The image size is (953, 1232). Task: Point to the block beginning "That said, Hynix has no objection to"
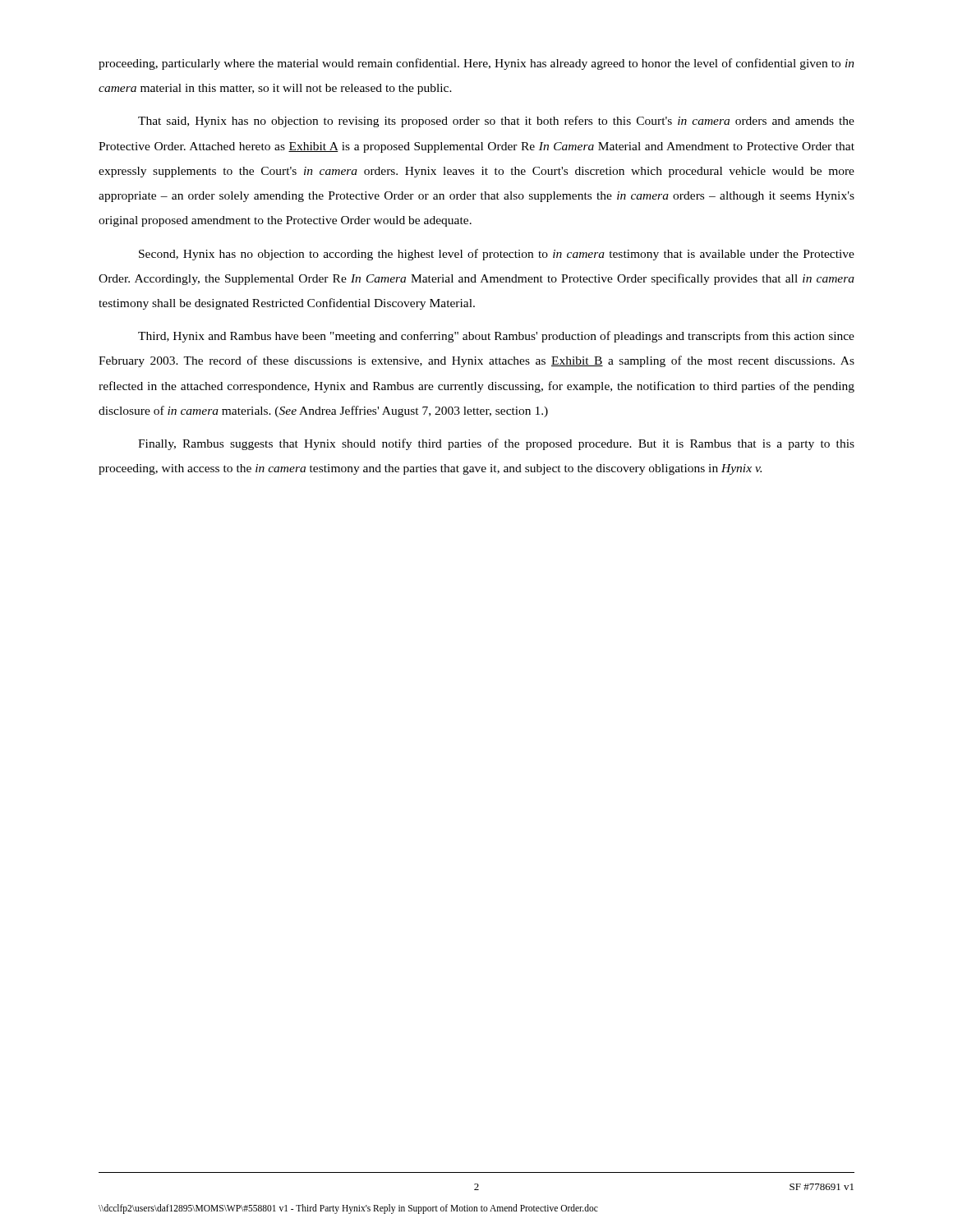[x=476, y=171]
